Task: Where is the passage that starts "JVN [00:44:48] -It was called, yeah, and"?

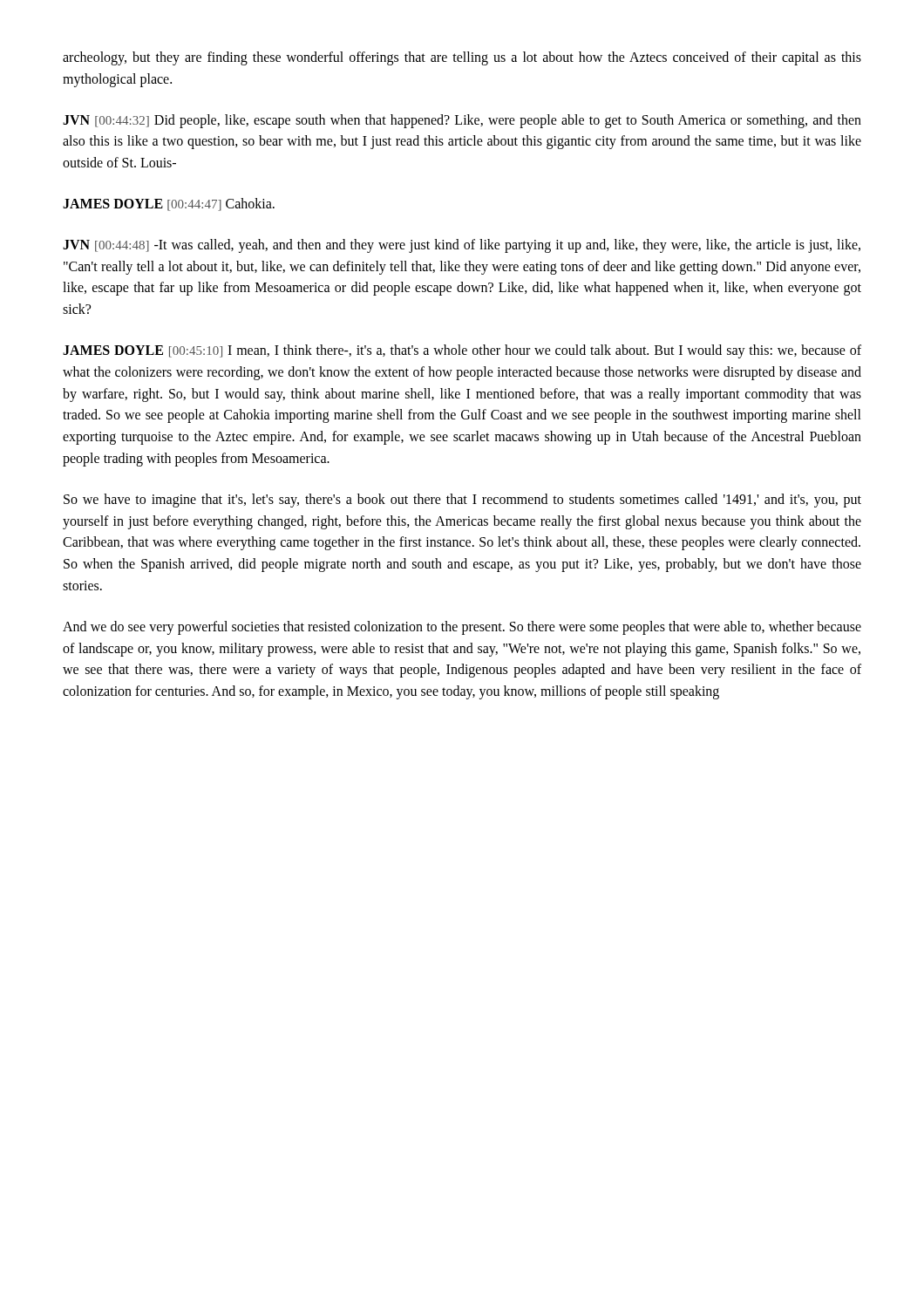Action: coord(462,277)
